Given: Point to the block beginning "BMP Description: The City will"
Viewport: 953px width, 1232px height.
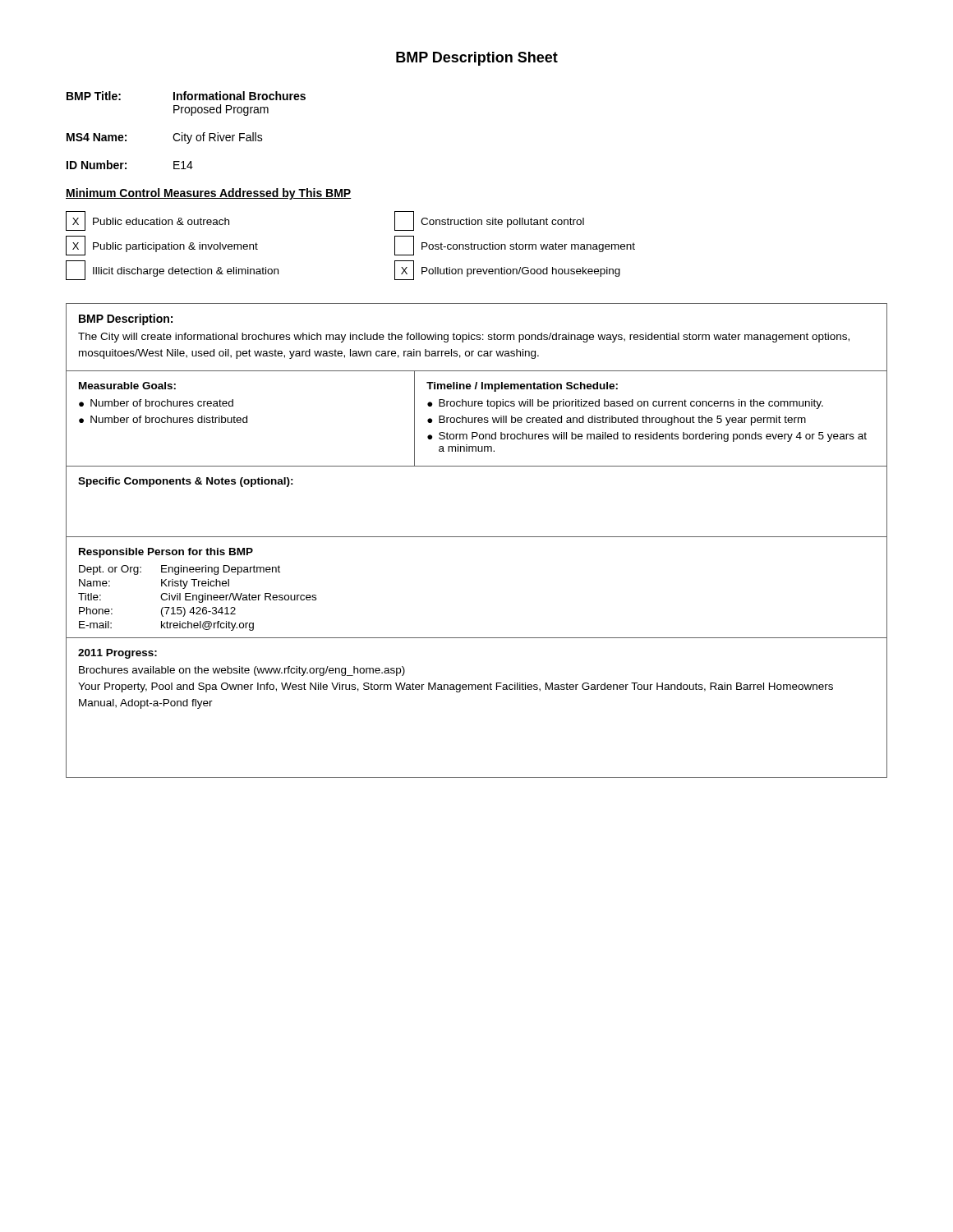Looking at the screenshot, I should tap(476, 337).
